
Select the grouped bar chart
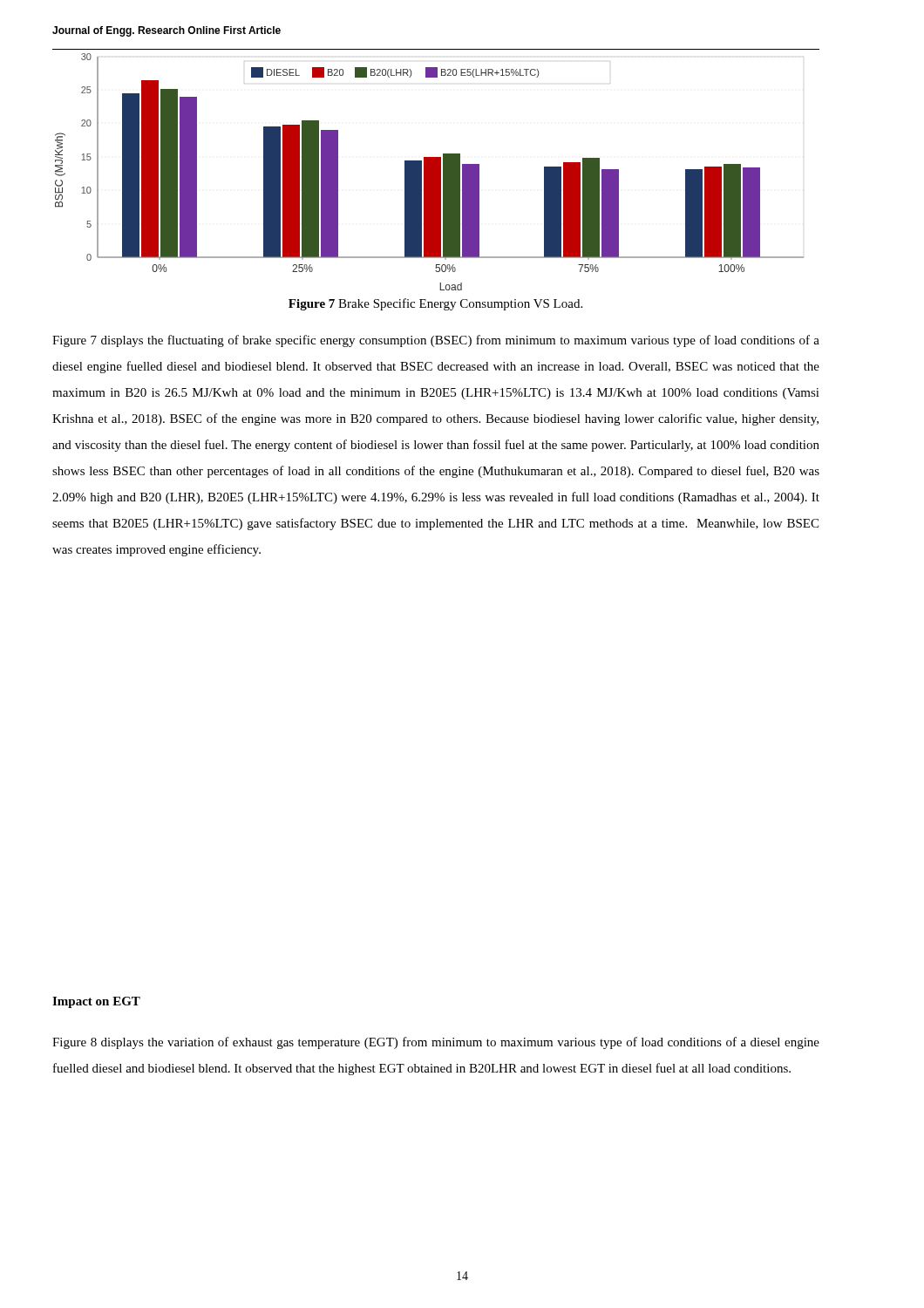[x=436, y=172]
